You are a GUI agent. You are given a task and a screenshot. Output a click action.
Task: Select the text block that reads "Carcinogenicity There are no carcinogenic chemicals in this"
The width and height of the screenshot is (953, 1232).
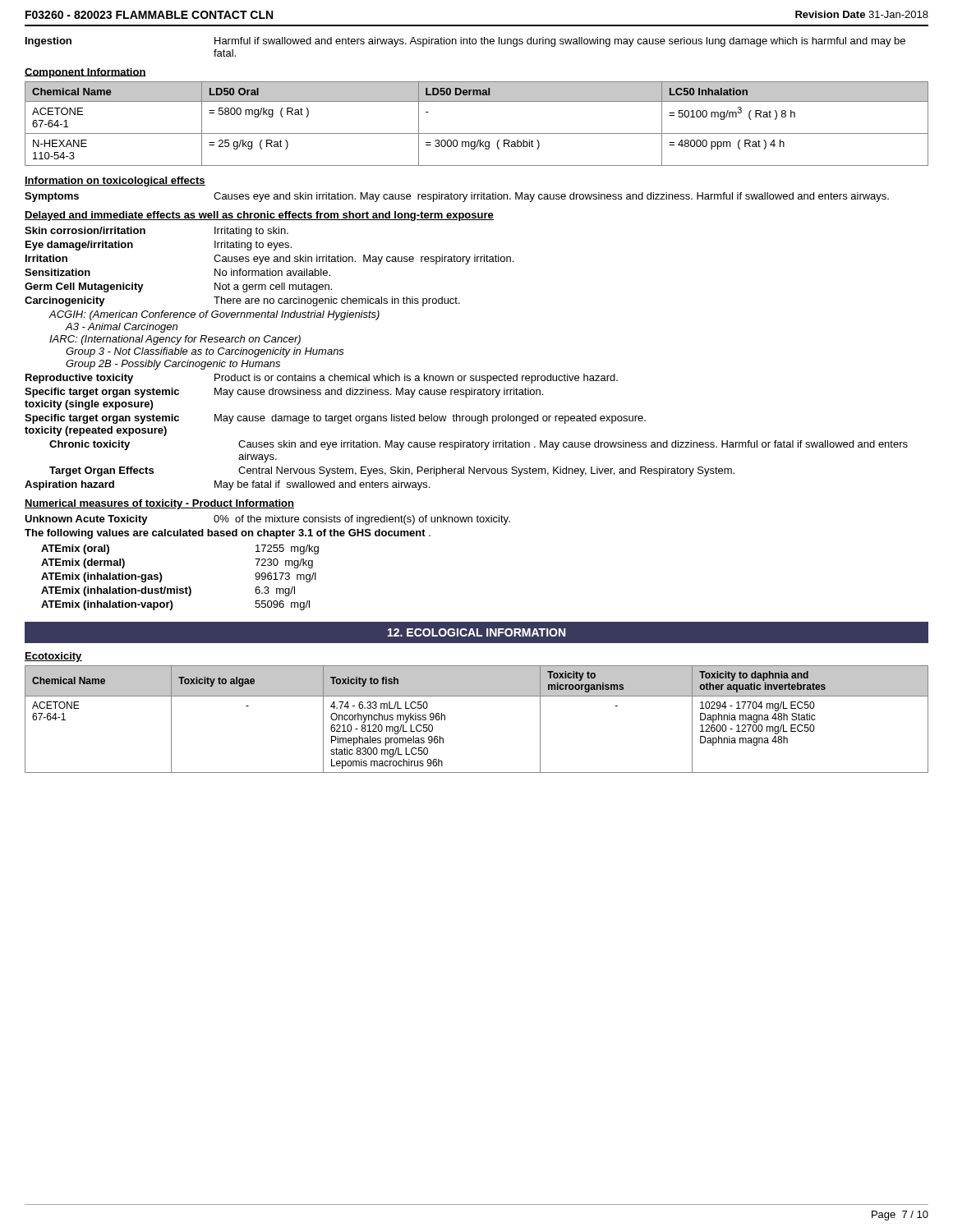coord(242,301)
